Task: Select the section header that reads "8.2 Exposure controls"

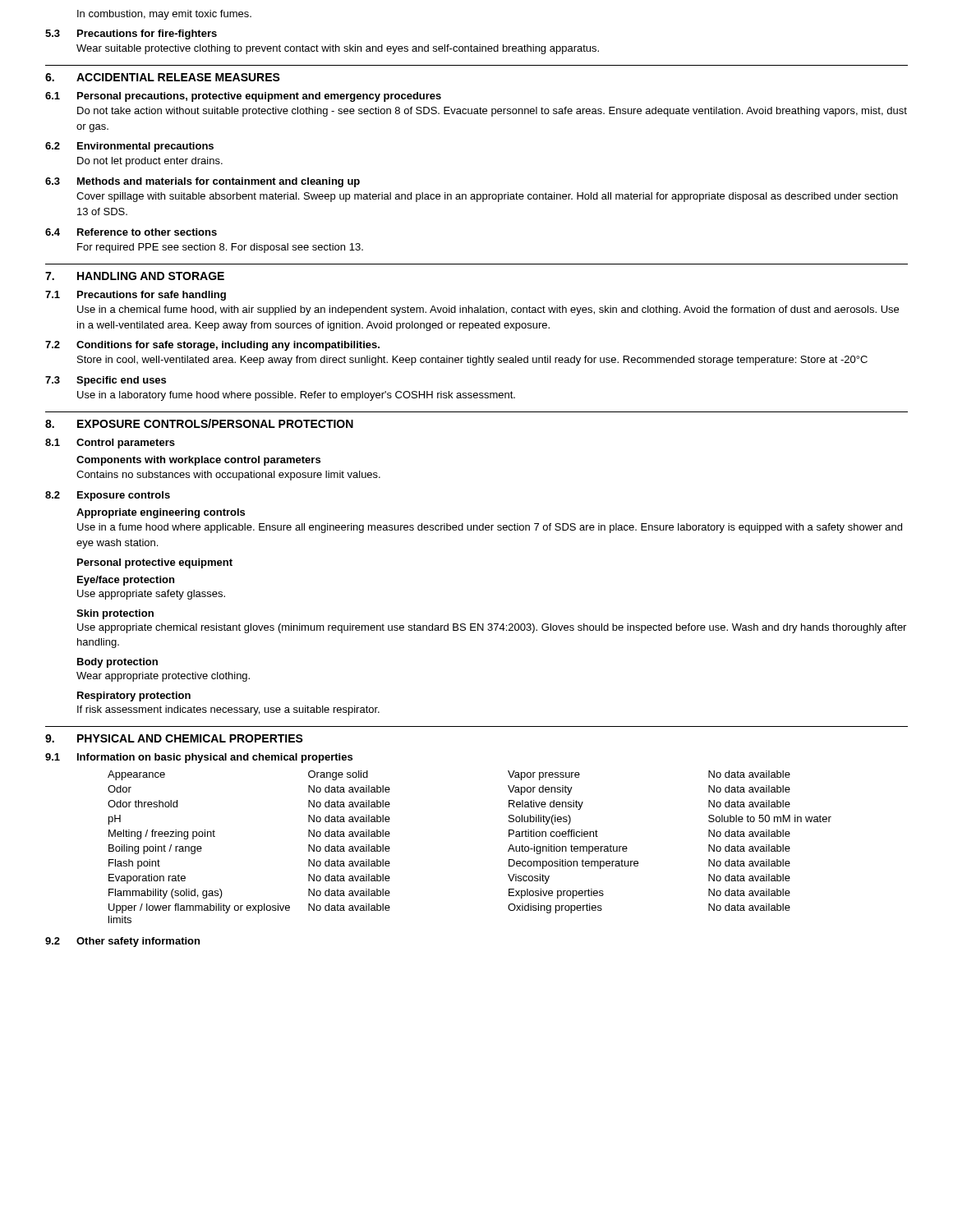Action: [108, 495]
